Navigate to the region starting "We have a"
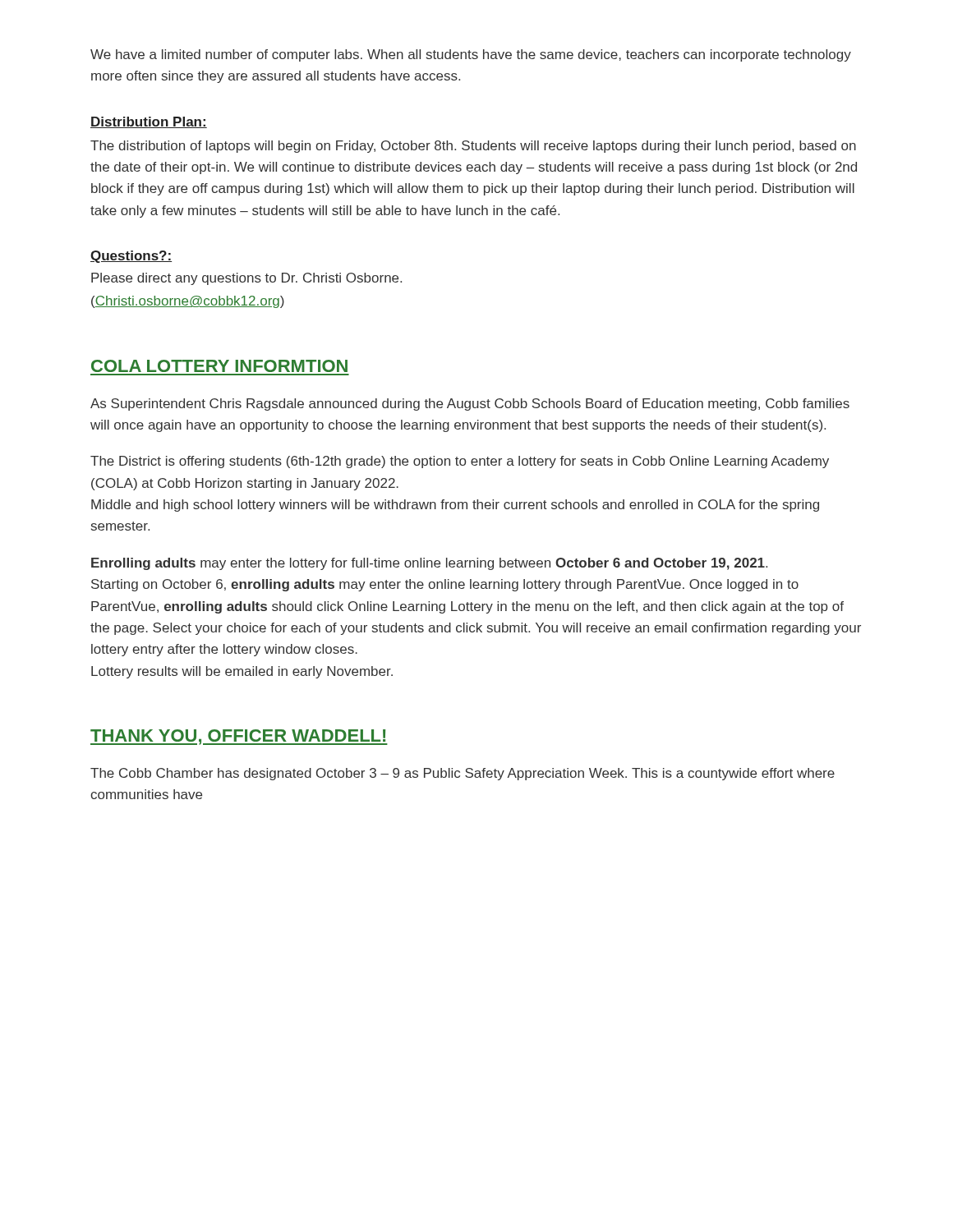The image size is (953, 1232). 476,66
